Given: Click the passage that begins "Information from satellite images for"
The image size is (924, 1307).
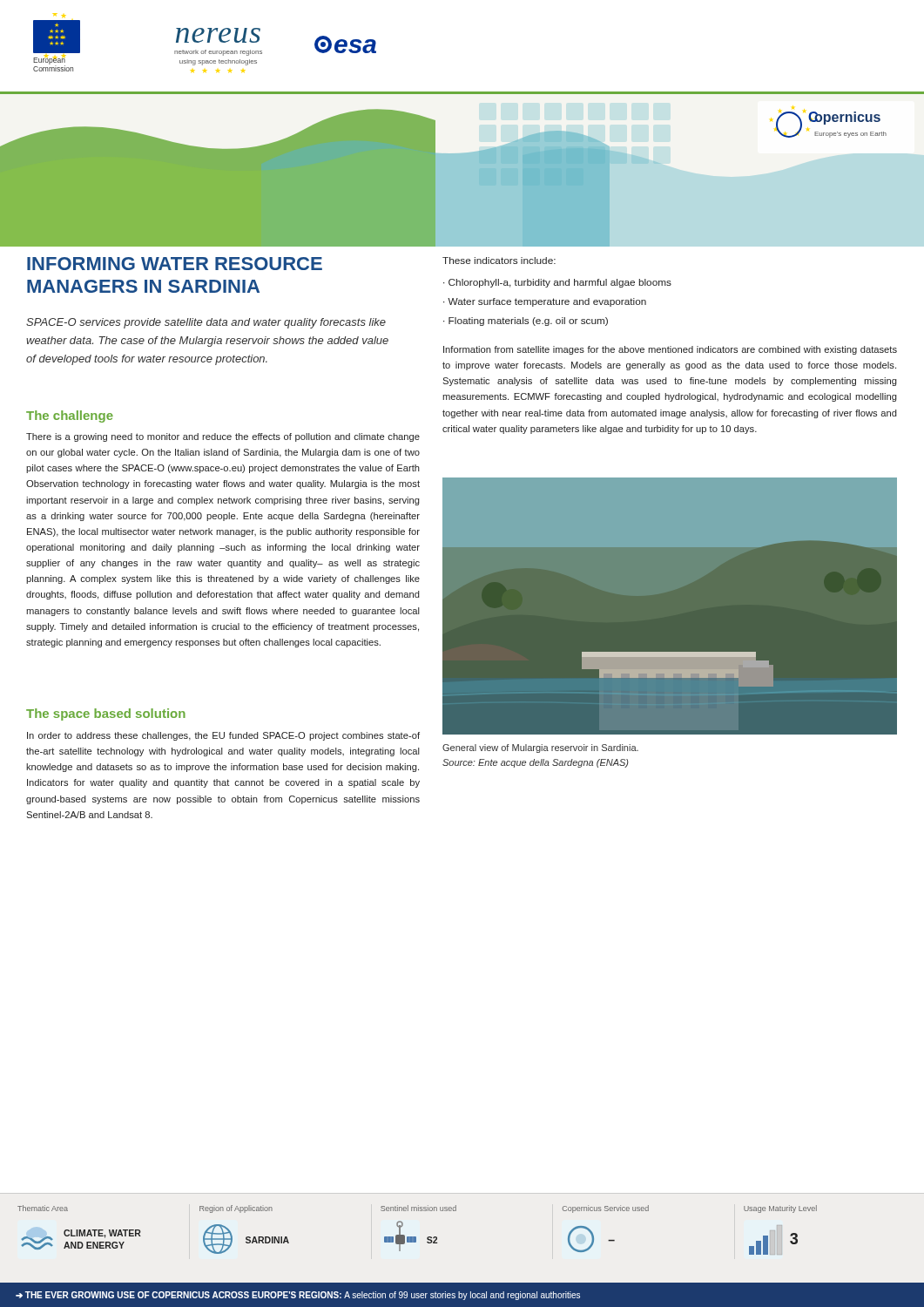Looking at the screenshot, I should pos(670,389).
